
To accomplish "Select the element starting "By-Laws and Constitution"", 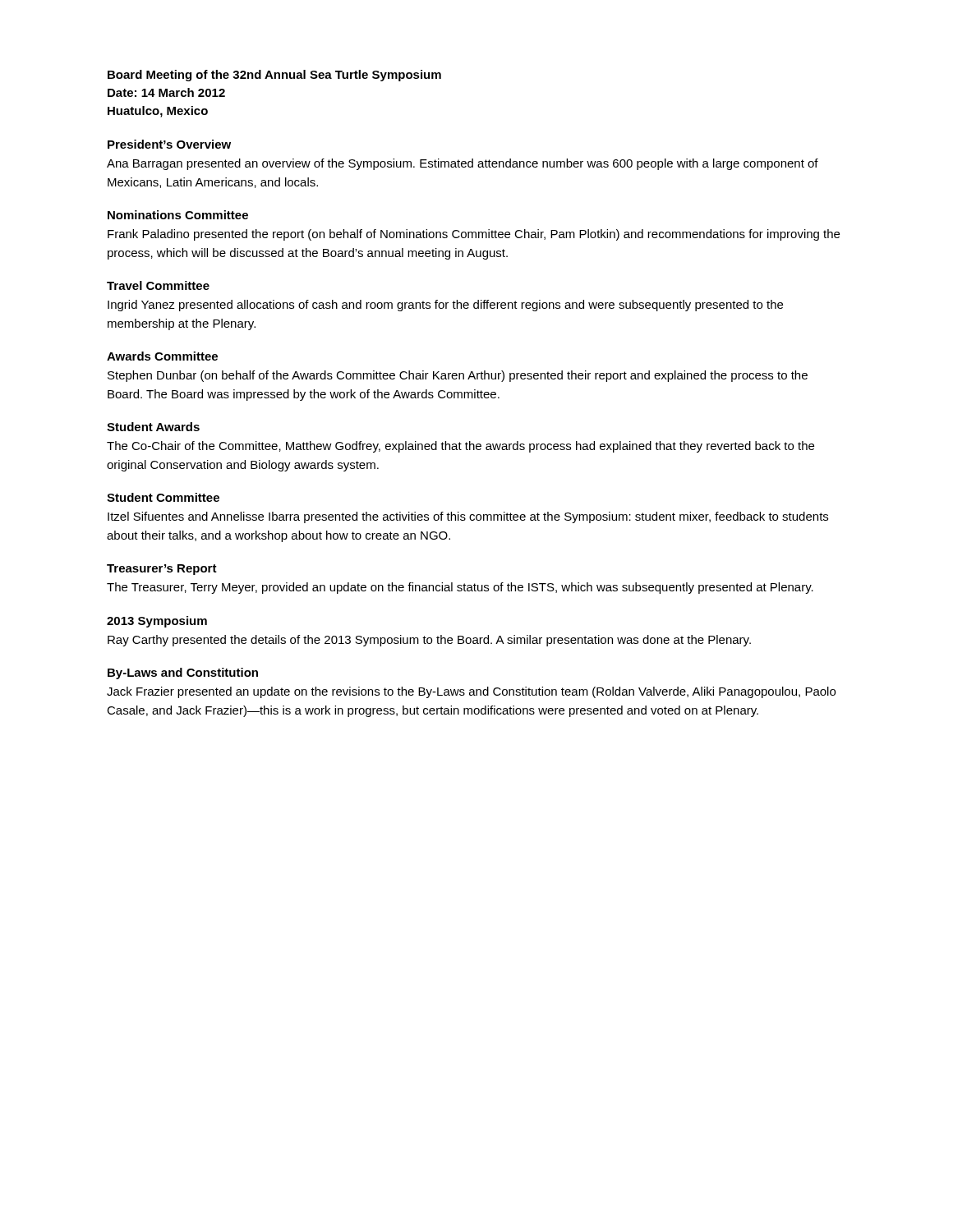I will pos(183,672).
